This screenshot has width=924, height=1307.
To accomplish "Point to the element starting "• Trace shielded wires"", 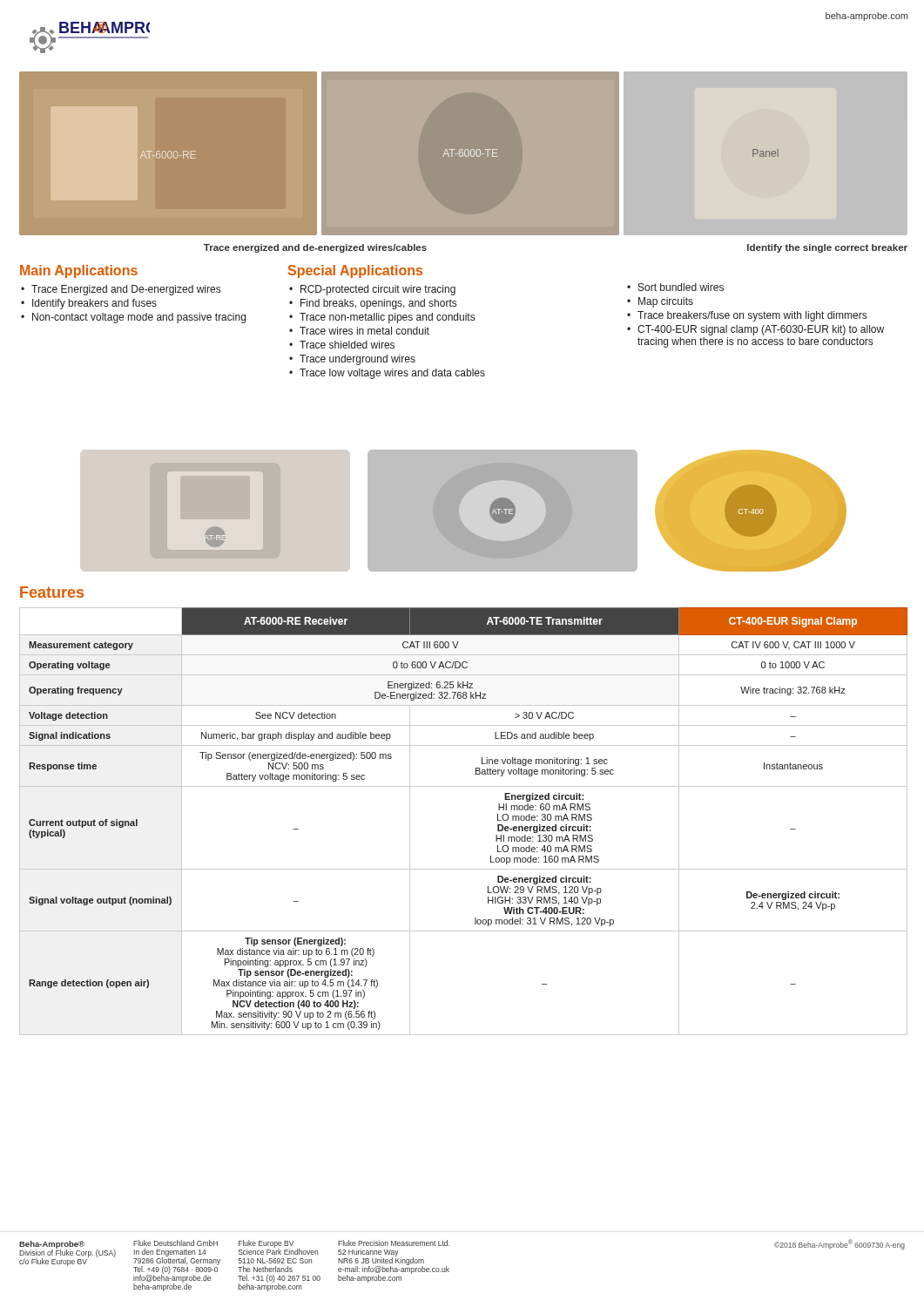I will [x=342, y=345].
